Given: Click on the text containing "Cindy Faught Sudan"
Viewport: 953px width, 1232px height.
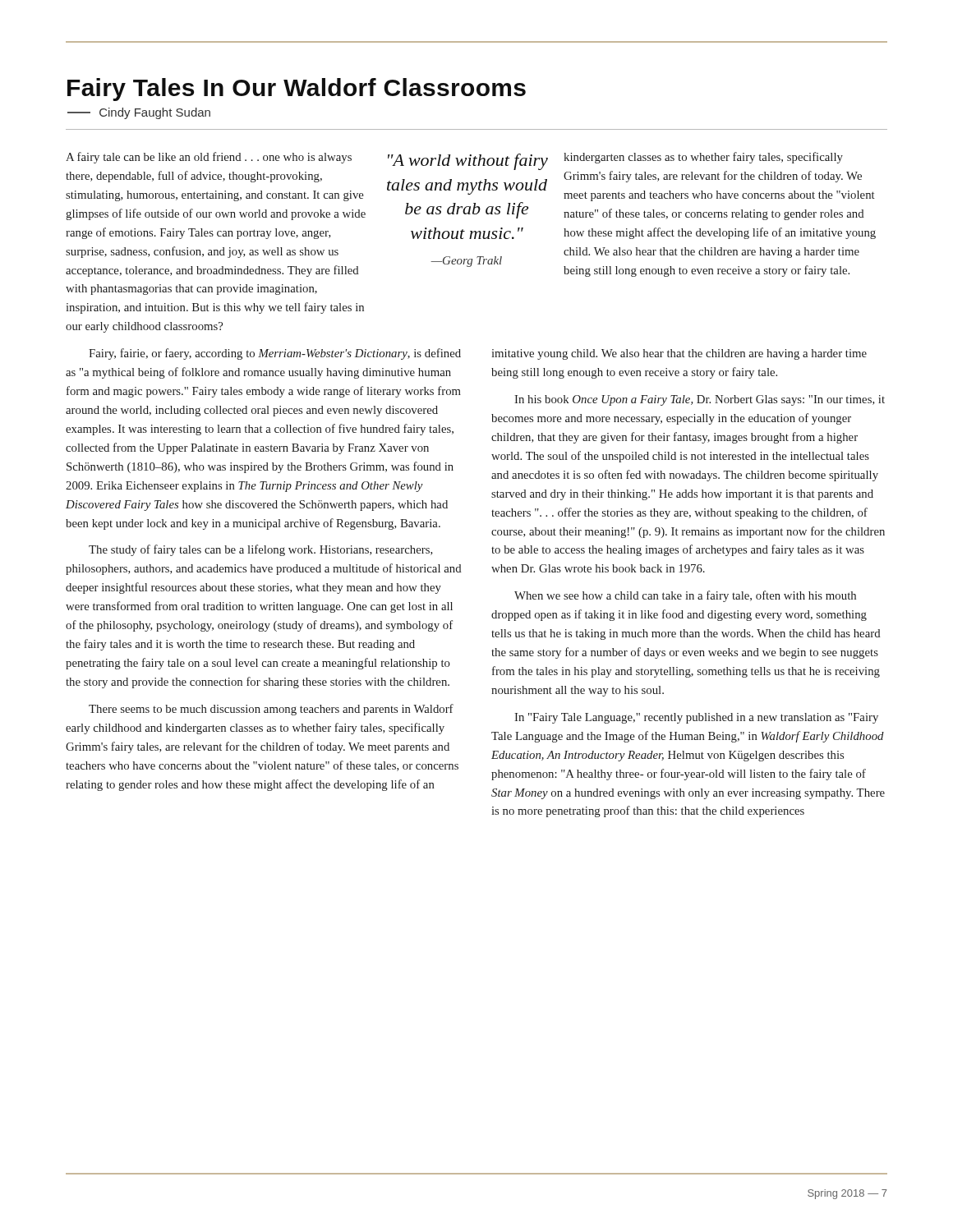Looking at the screenshot, I should click(x=139, y=112).
